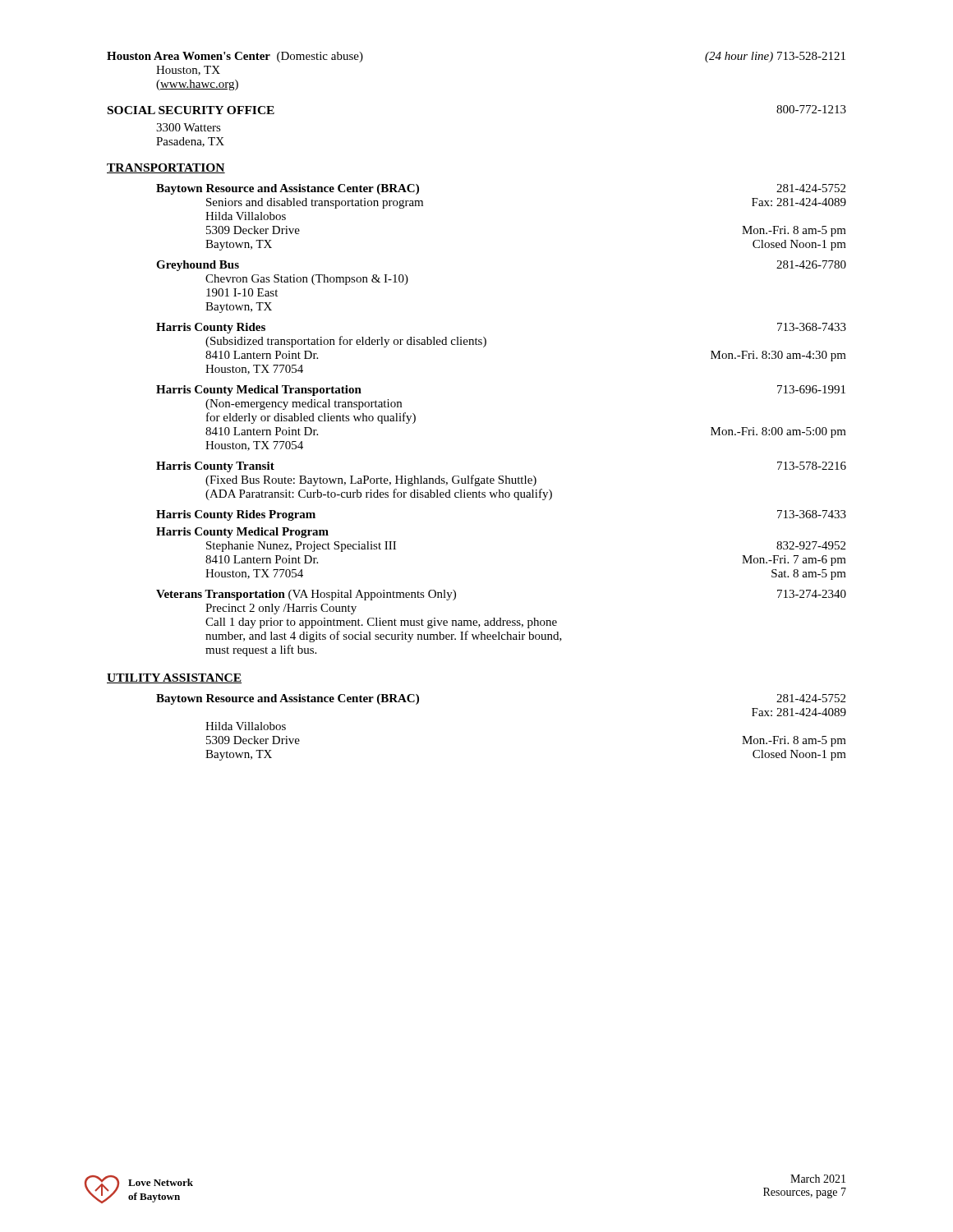953x1232 pixels.
Task: Click on the text starting "3300 Watters Pasadena, TX"
Action: pos(189,127)
